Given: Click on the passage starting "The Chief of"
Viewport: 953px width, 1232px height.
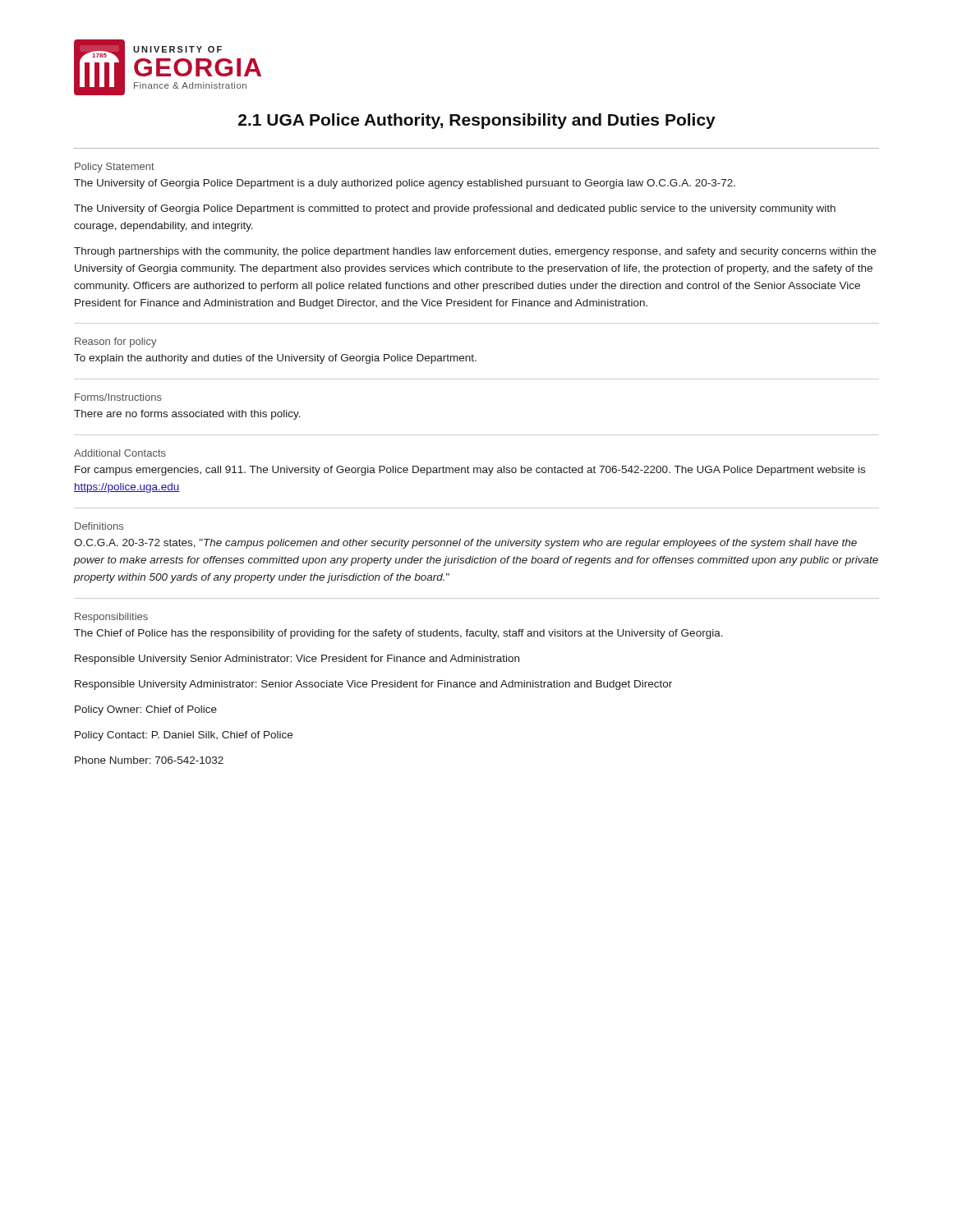Looking at the screenshot, I should [x=476, y=697].
